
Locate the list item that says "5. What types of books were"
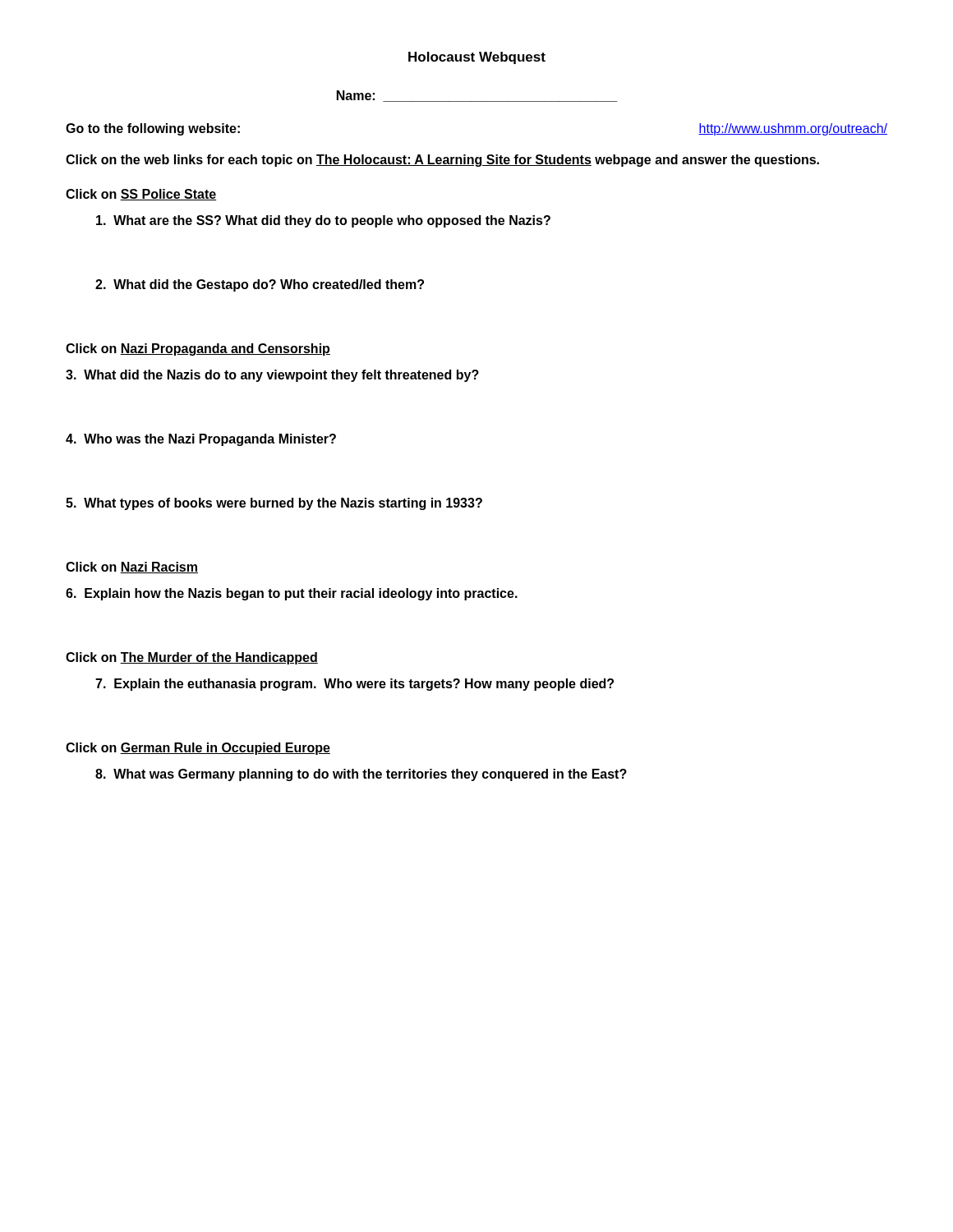click(274, 503)
